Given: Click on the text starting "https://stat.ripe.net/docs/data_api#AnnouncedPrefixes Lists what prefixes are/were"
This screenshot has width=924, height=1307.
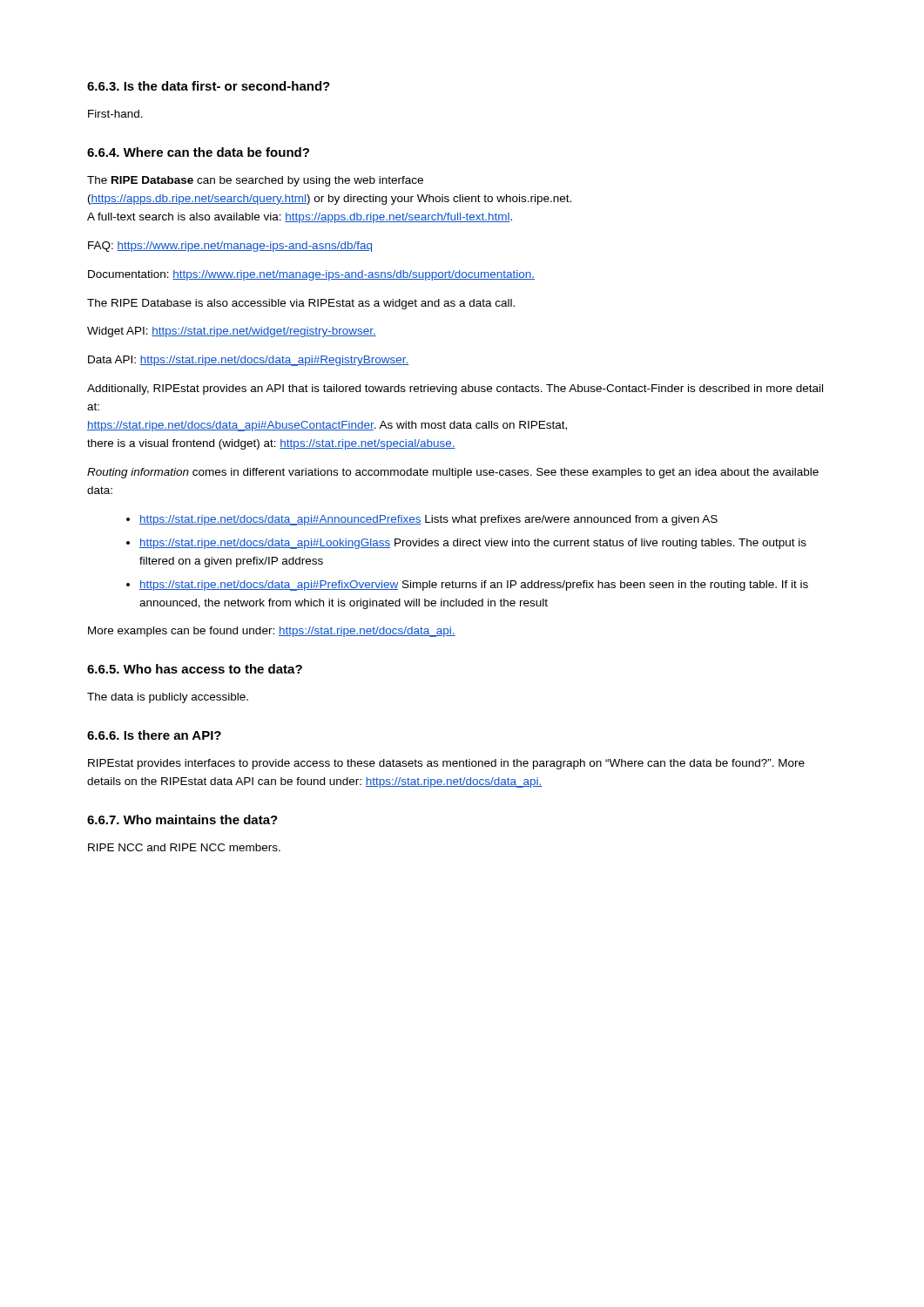Looking at the screenshot, I should [429, 519].
